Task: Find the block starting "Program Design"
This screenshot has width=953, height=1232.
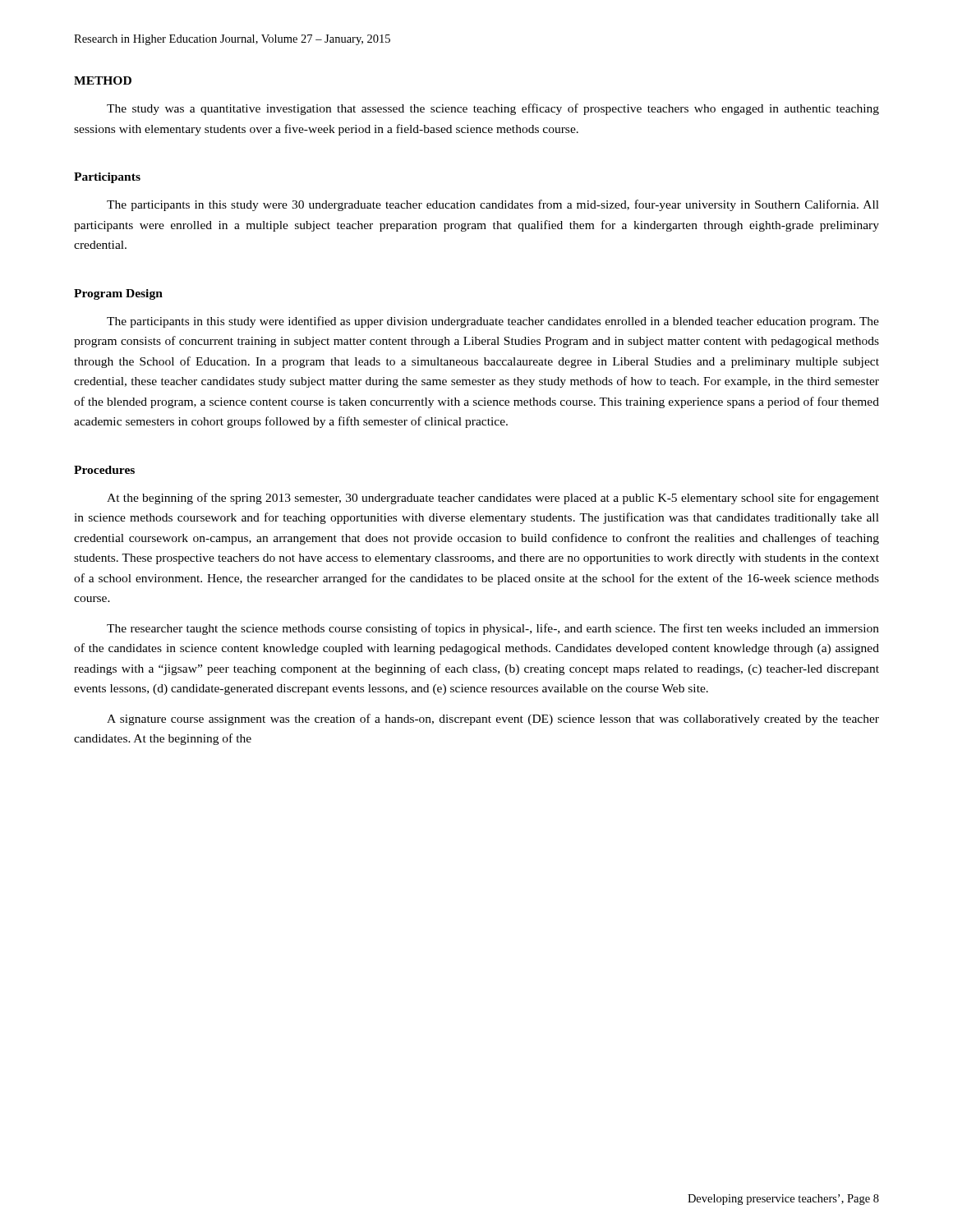Action: pyautogui.click(x=118, y=293)
